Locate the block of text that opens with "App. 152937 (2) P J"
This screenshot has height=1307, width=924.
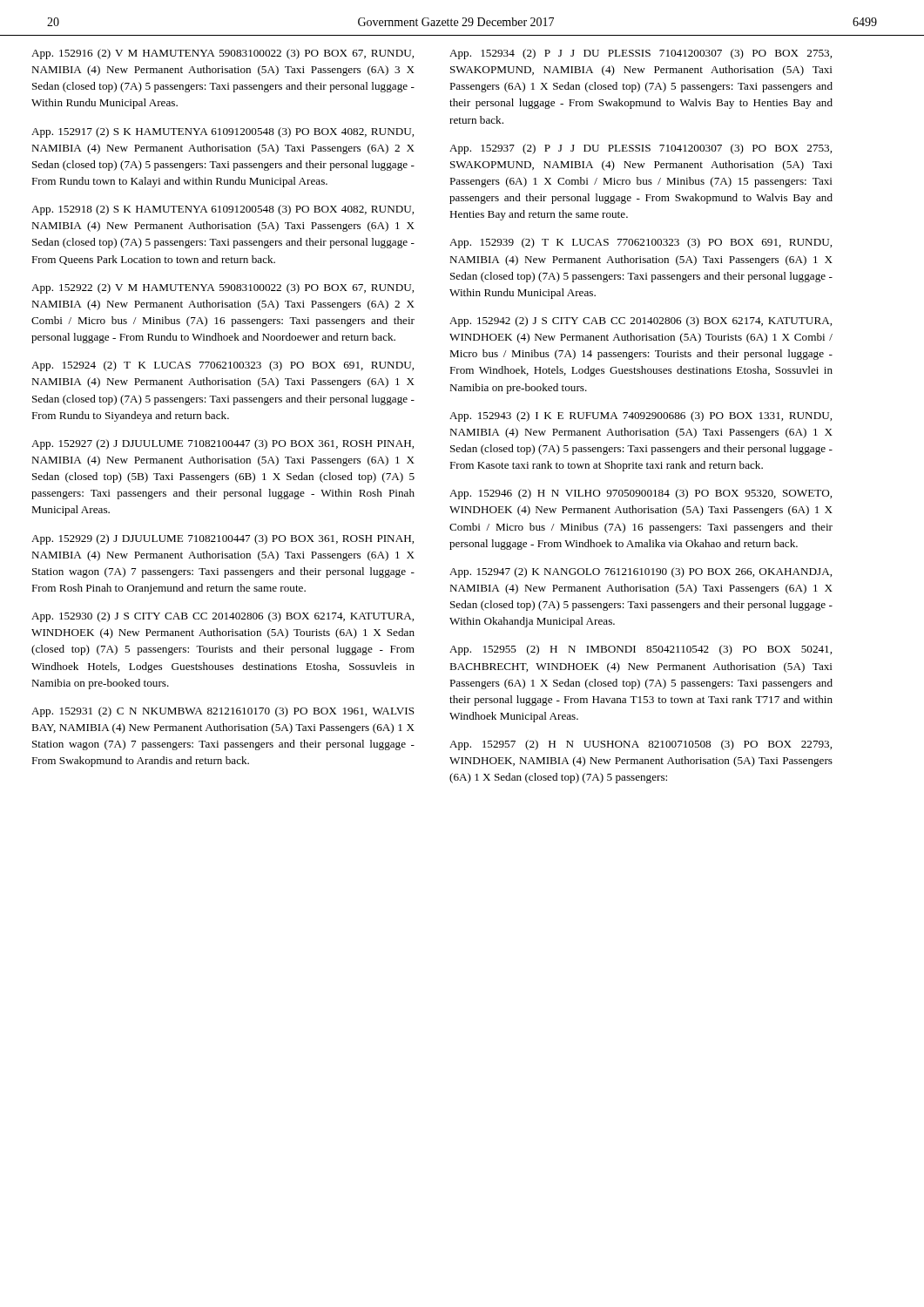[x=641, y=181]
